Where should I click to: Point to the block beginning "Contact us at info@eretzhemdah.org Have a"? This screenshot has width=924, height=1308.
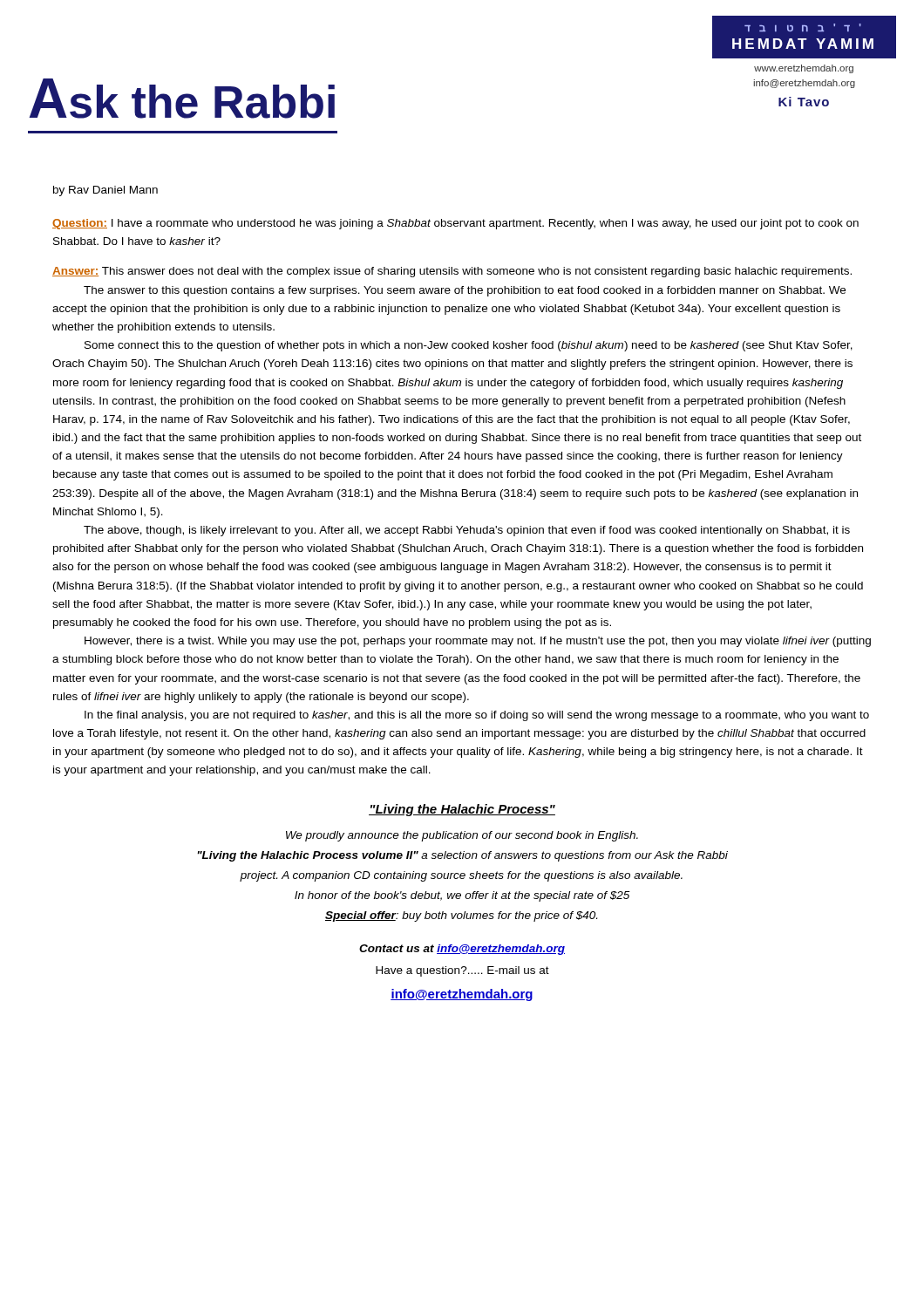tap(462, 971)
